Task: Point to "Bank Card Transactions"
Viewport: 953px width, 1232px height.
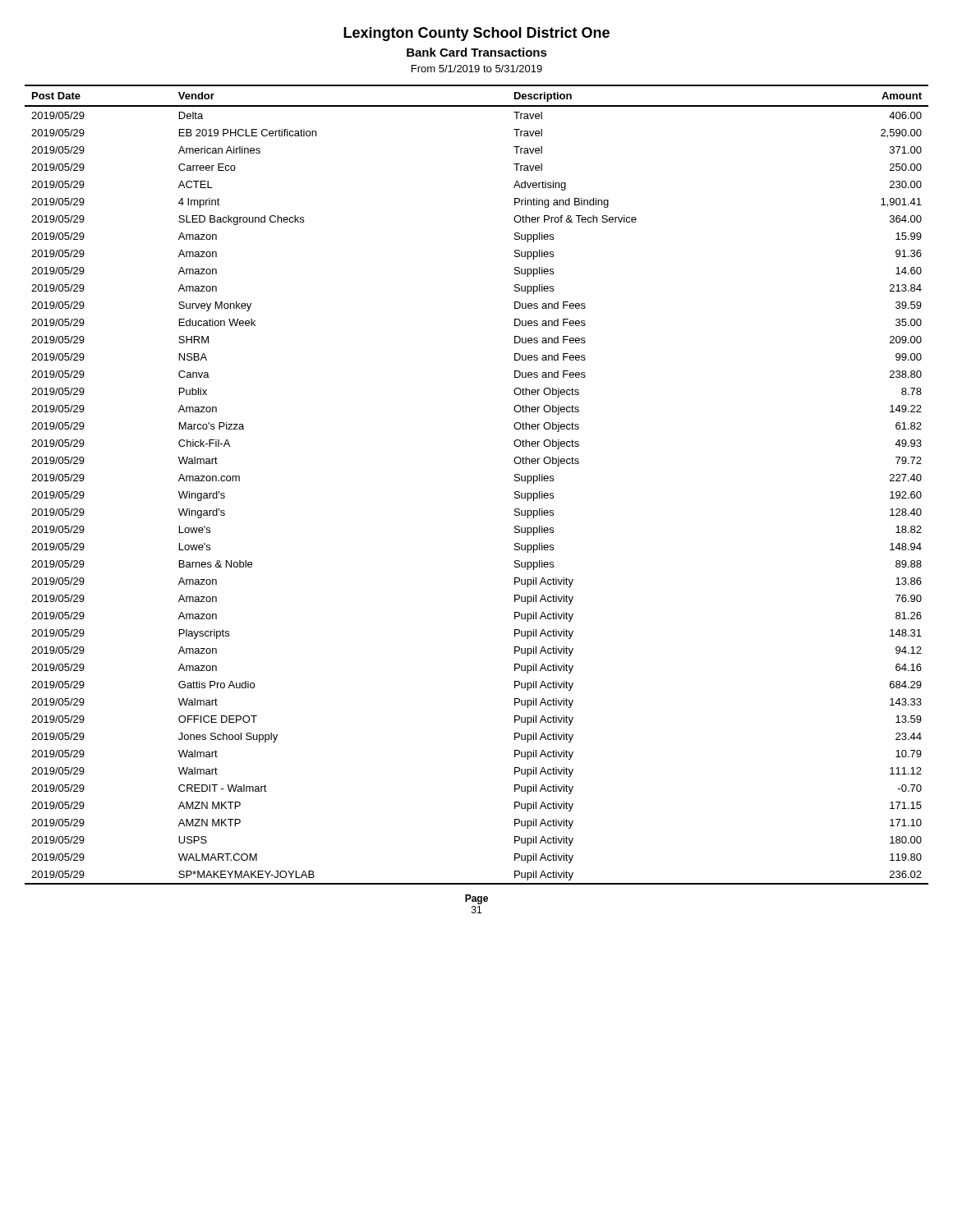Action: point(476,52)
